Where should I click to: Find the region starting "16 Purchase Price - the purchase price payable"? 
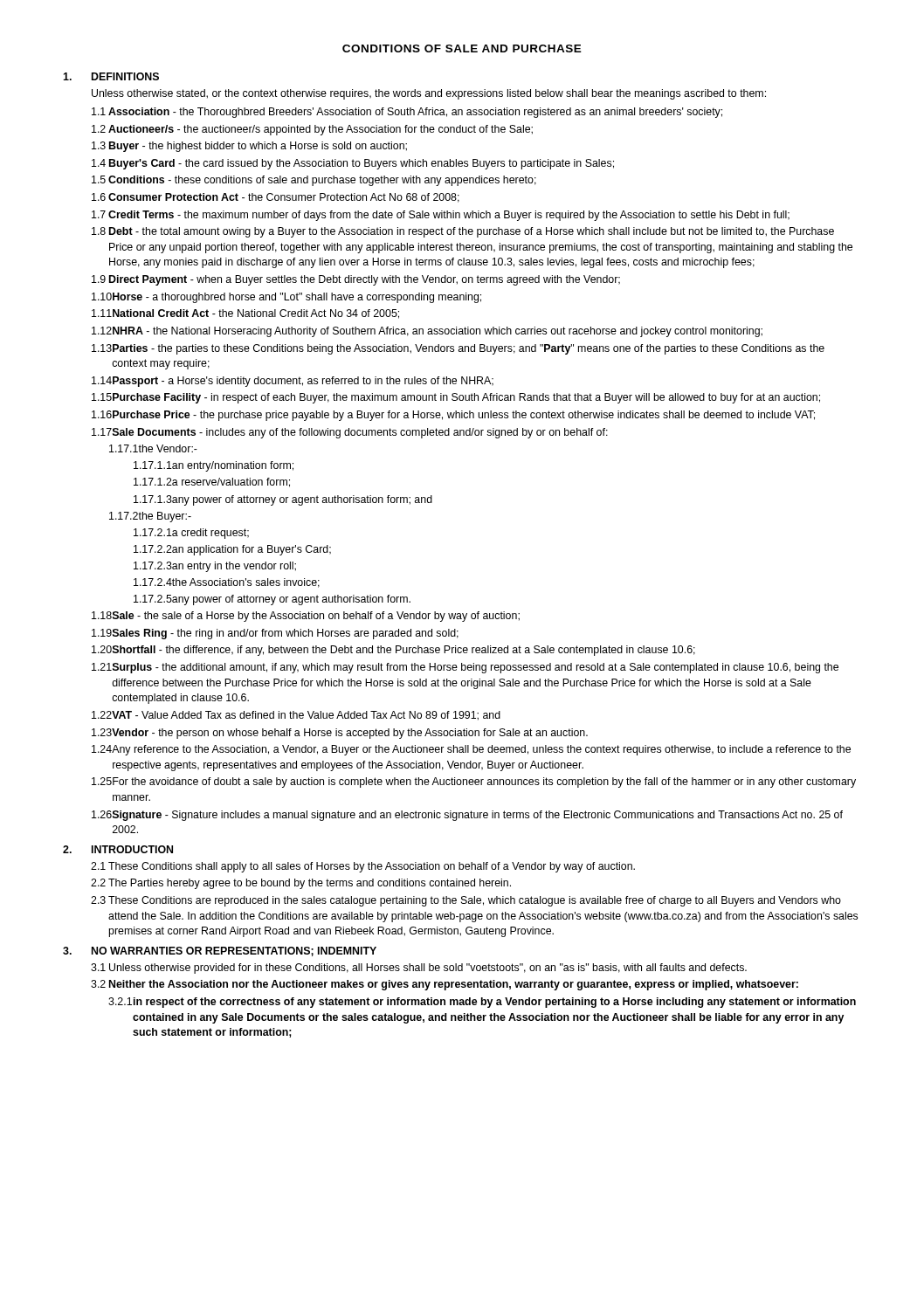(x=462, y=415)
